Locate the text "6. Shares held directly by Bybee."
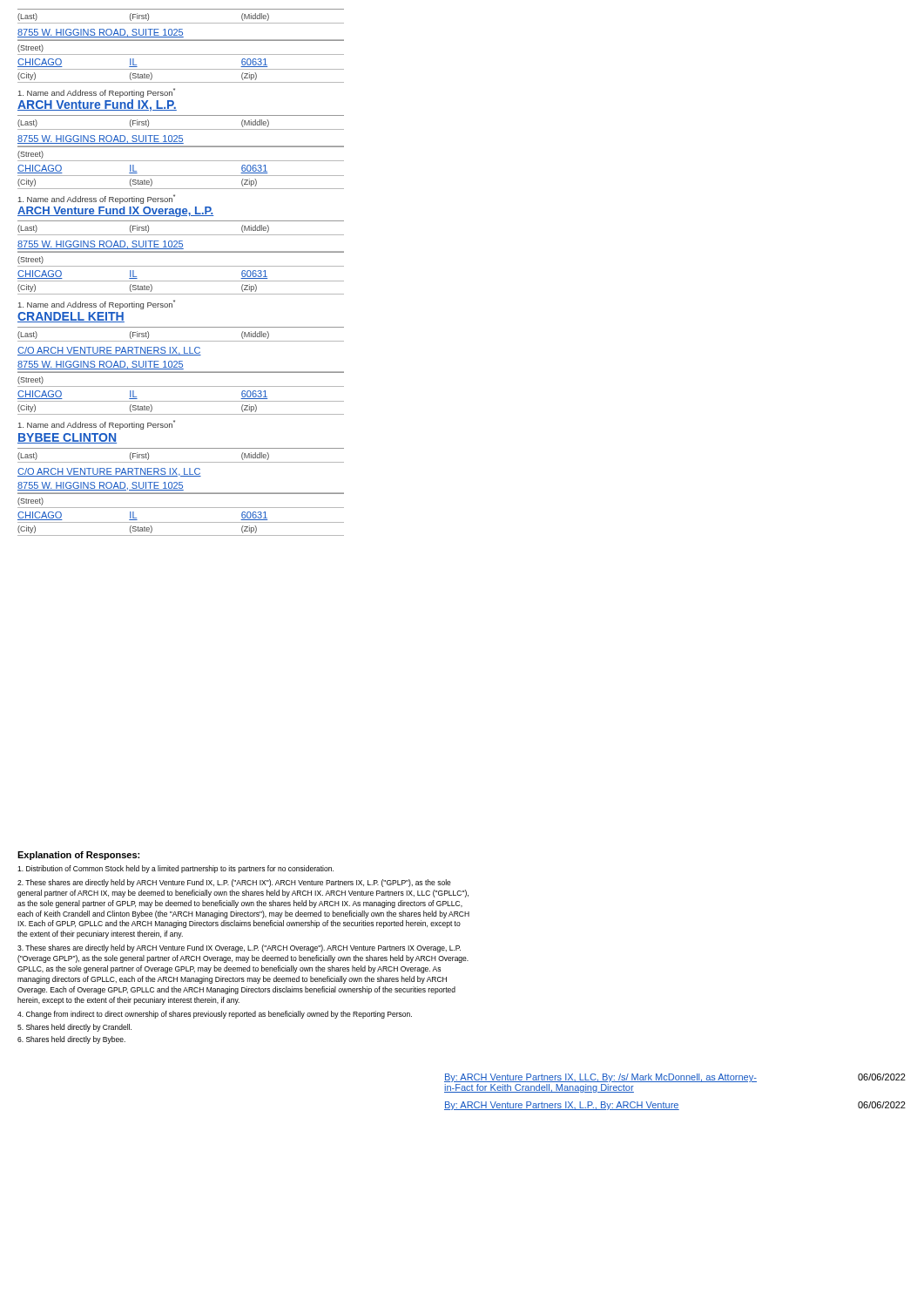Viewport: 924px width, 1307px height. coord(72,1040)
